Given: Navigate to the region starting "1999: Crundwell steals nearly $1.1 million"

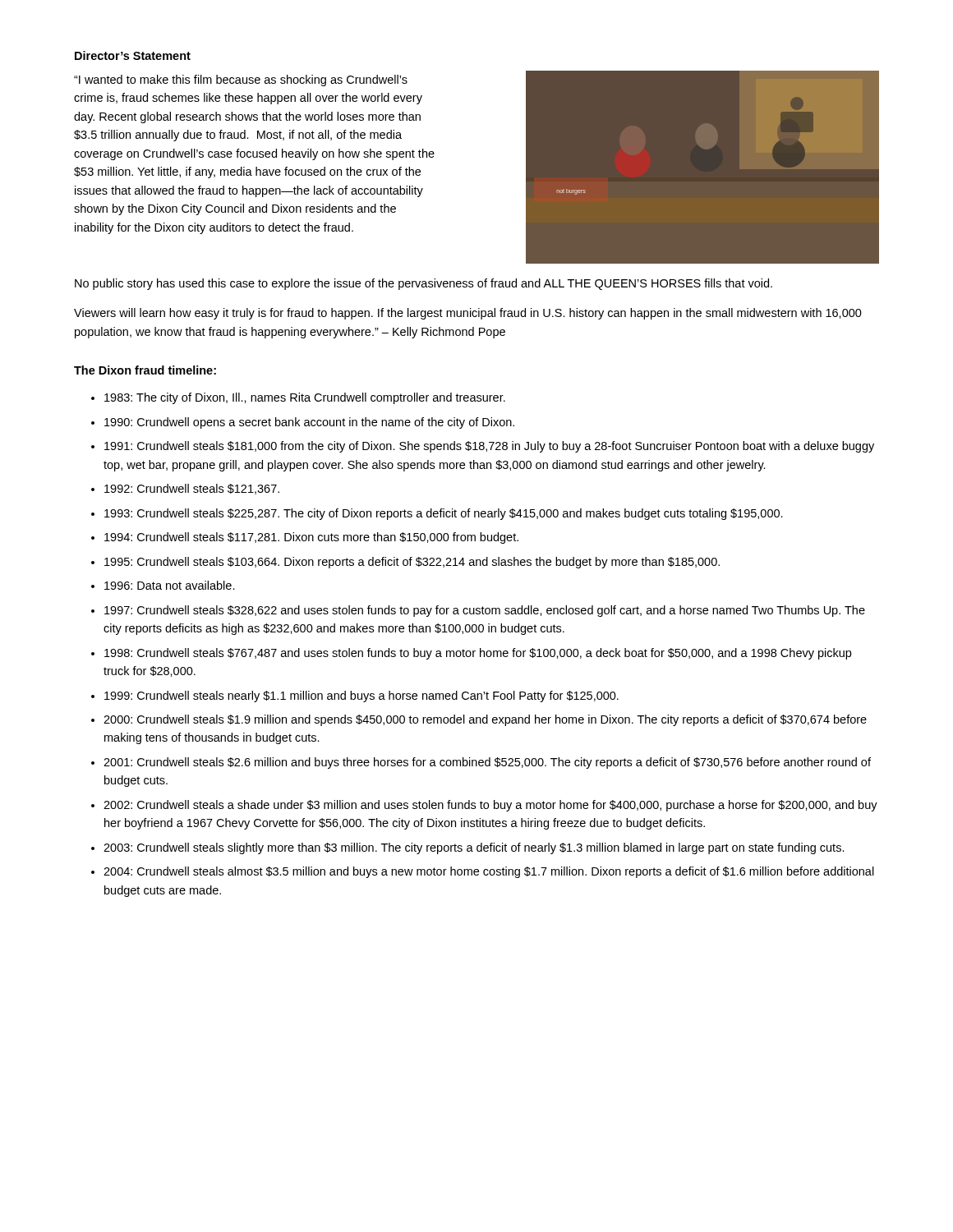Looking at the screenshot, I should pyautogui.click(x=361, y=695).
